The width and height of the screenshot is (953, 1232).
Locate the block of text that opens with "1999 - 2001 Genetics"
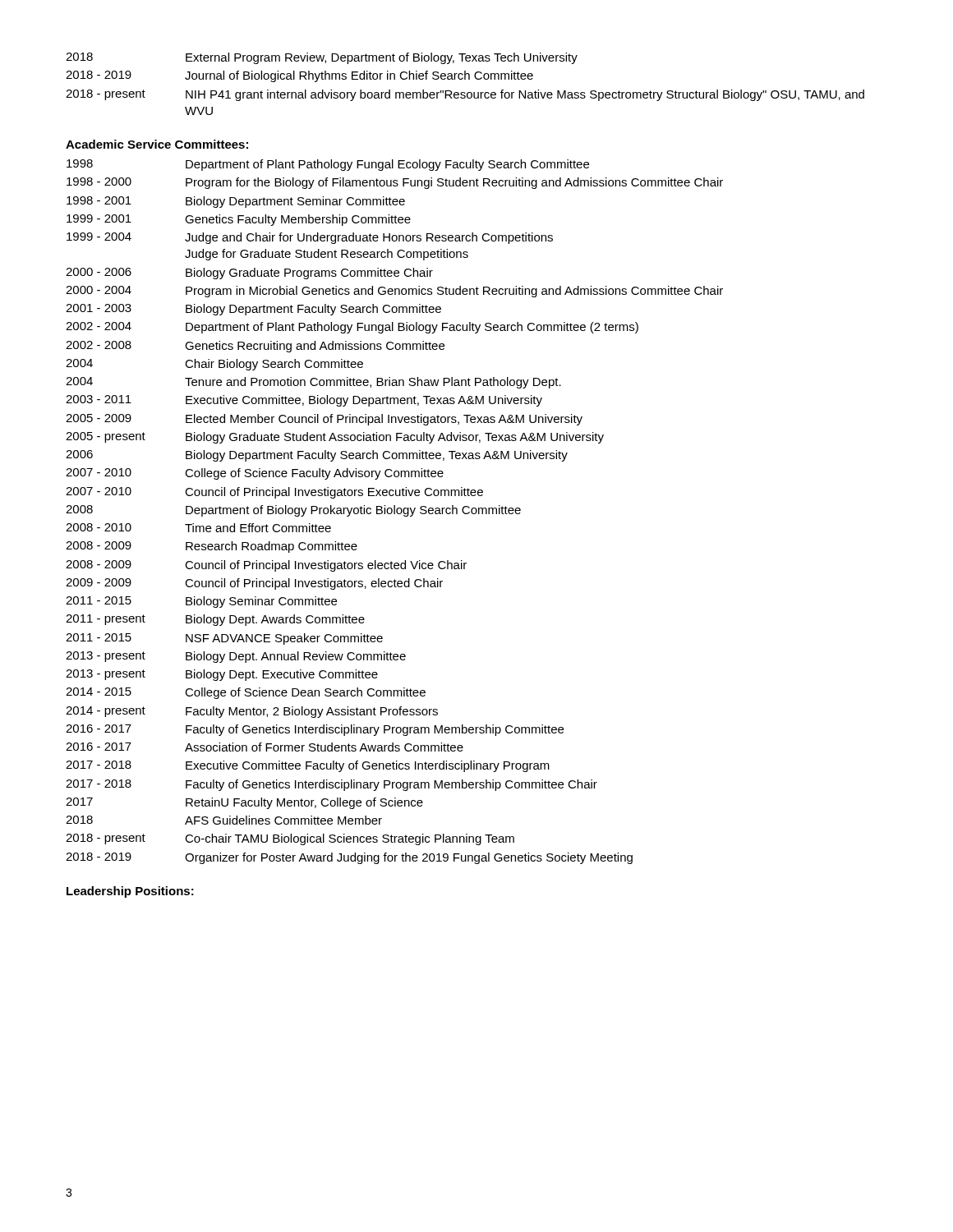239,220
